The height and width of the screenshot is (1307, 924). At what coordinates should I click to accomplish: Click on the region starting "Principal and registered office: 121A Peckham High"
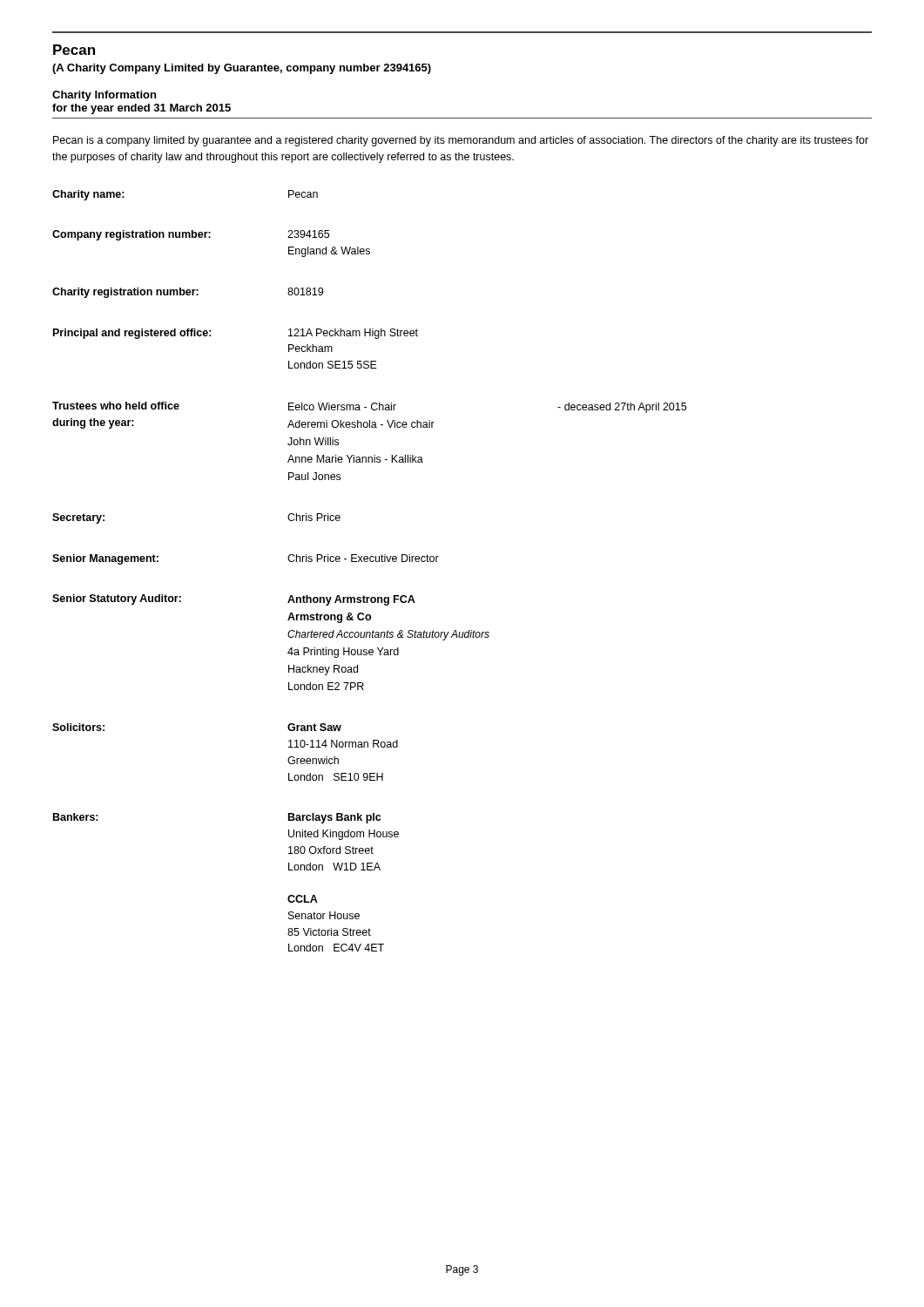[x=132, y=333]
